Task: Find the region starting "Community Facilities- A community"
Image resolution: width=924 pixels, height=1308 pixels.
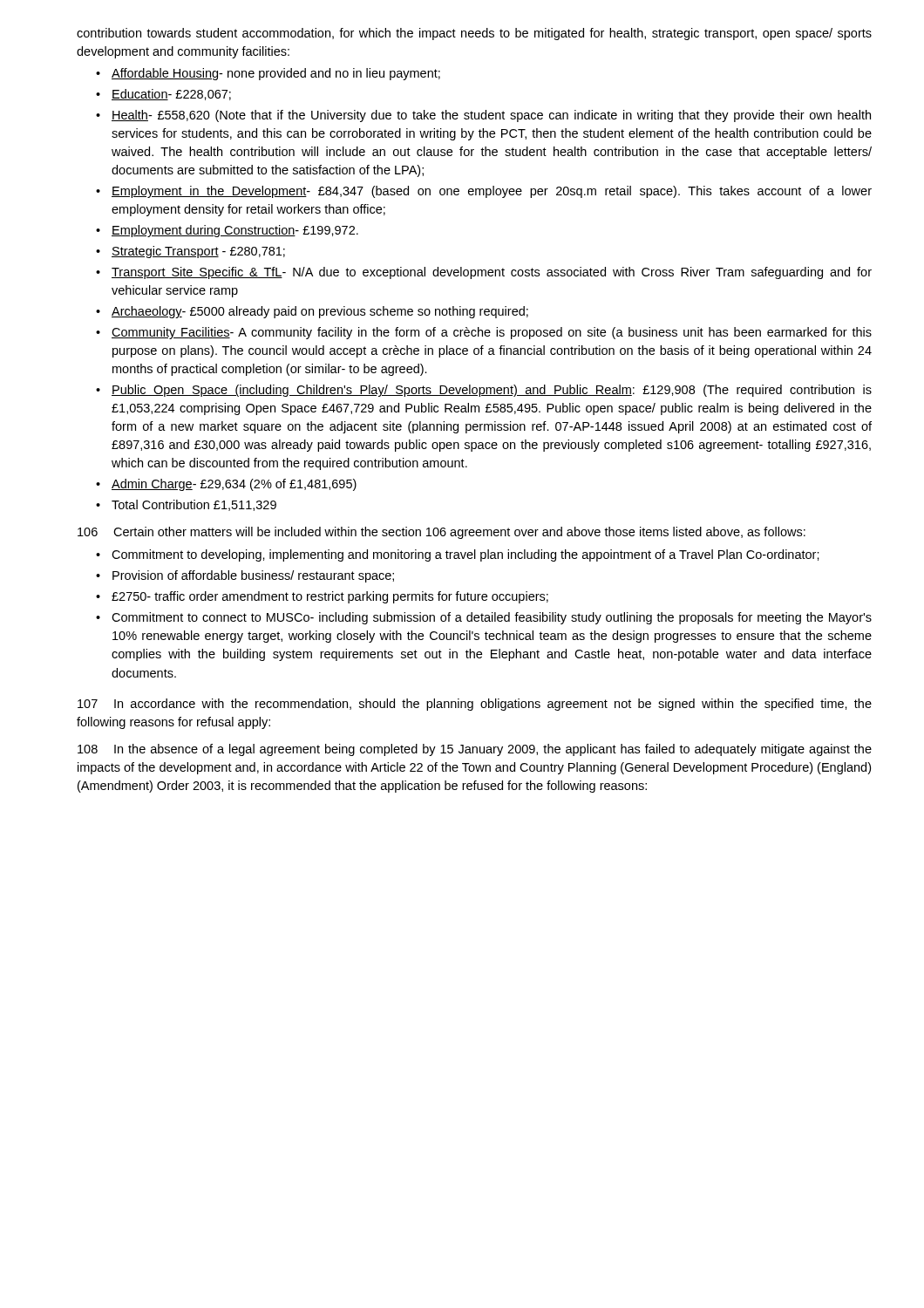Action: (x=492, y=351)
